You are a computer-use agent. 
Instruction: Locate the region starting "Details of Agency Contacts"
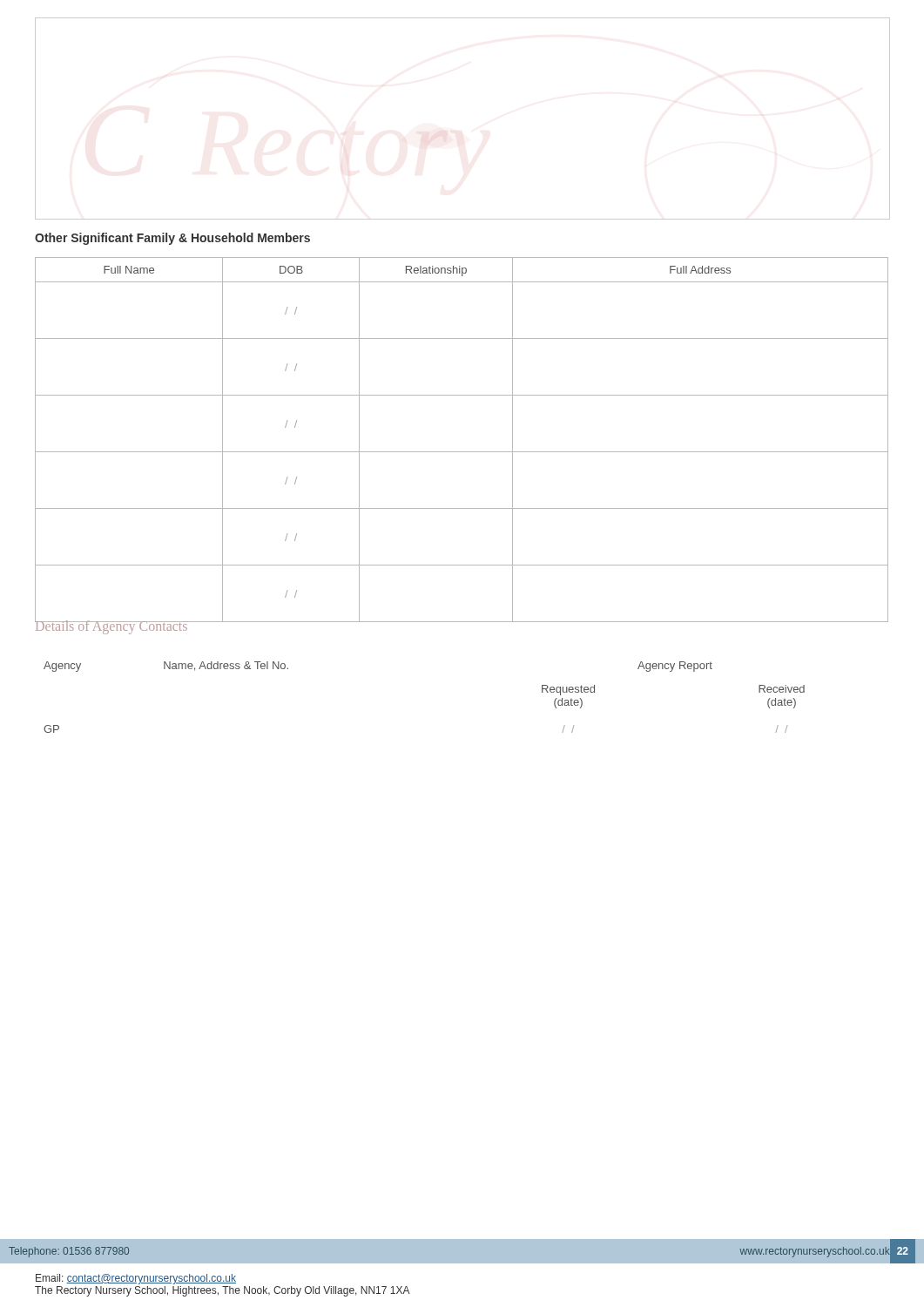pyautogui.click(x=111, y=626)
